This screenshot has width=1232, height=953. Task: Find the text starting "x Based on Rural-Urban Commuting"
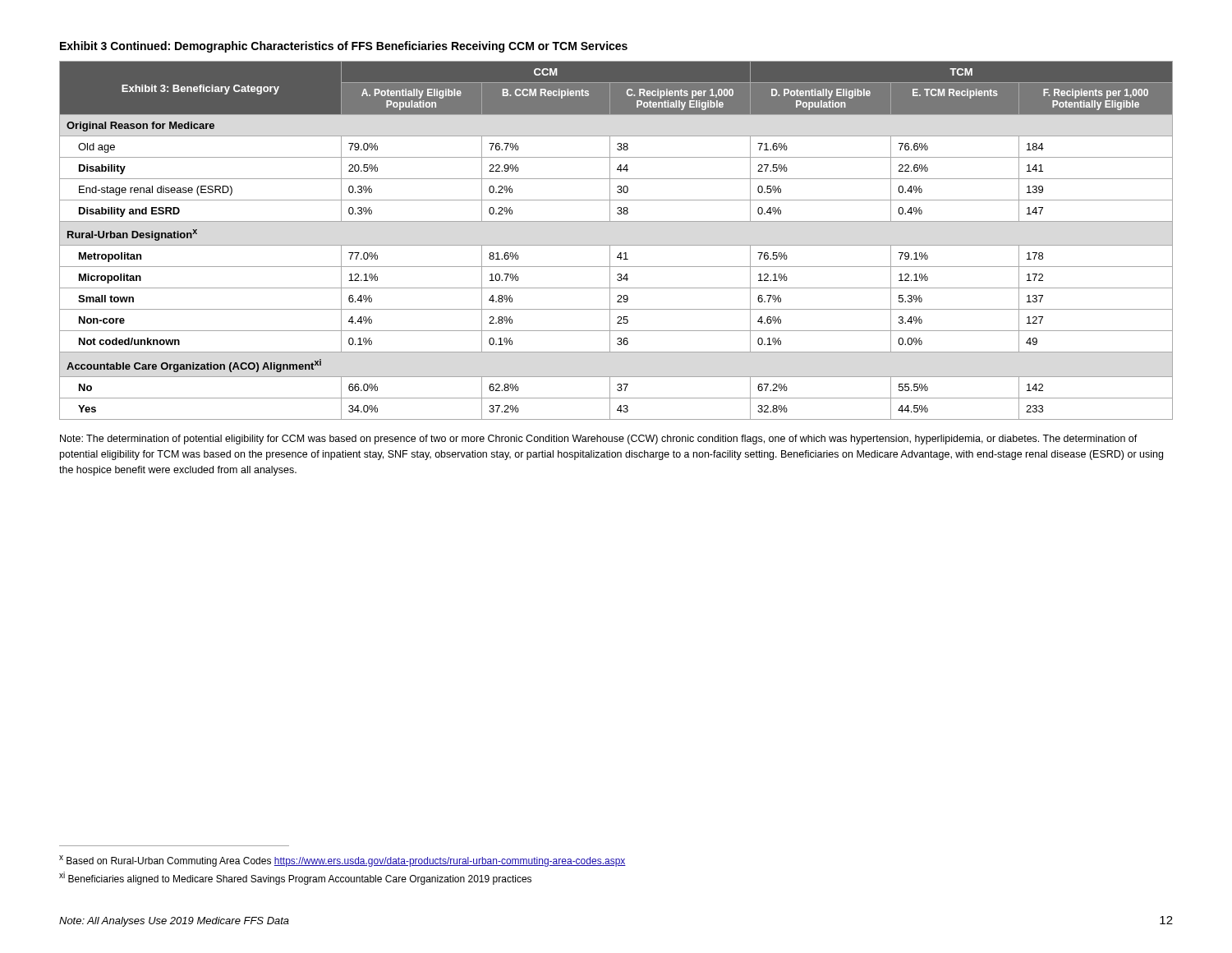tap(342, 859)
